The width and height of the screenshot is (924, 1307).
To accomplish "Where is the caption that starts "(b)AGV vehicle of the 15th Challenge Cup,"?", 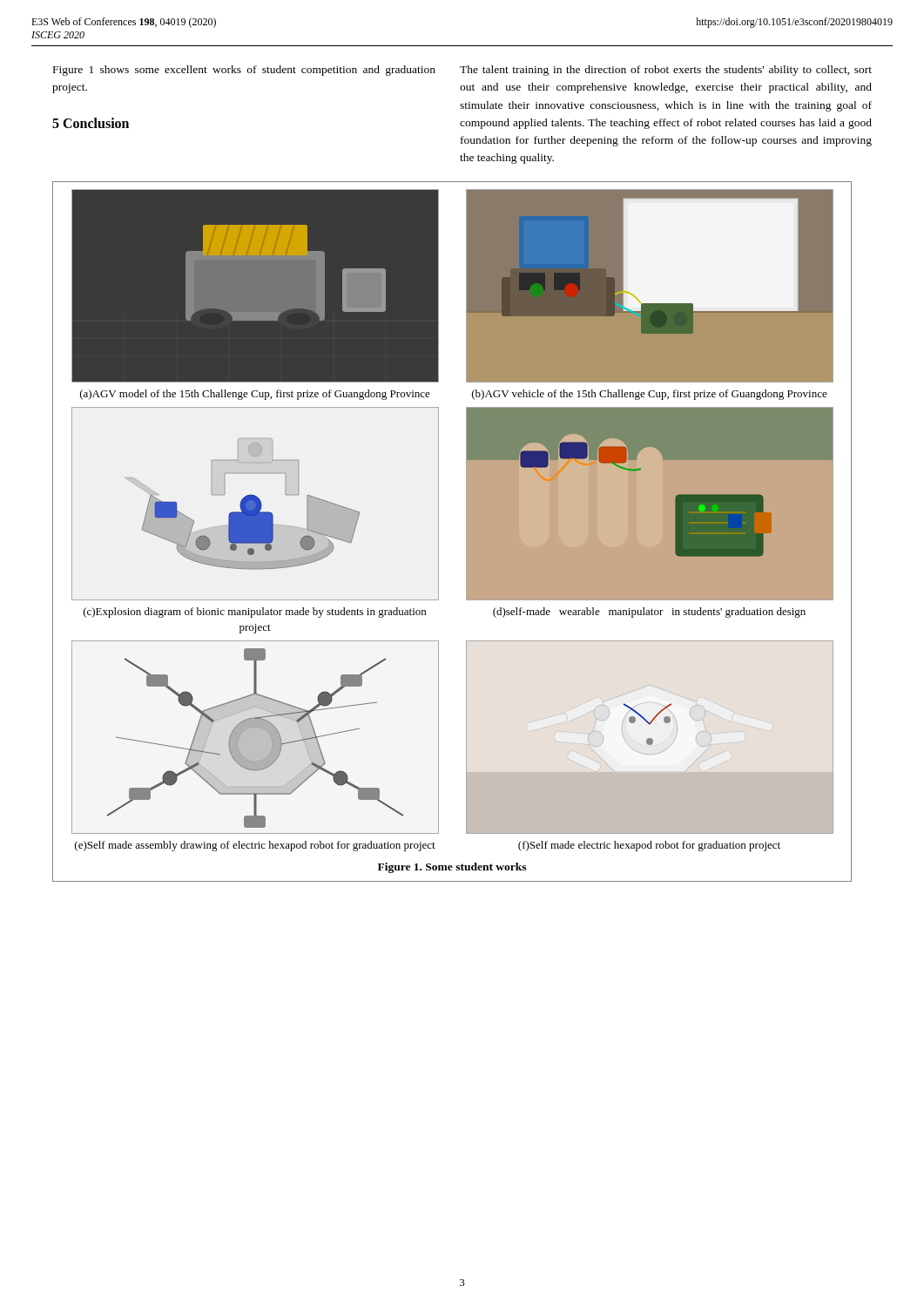I will (649, 393).
